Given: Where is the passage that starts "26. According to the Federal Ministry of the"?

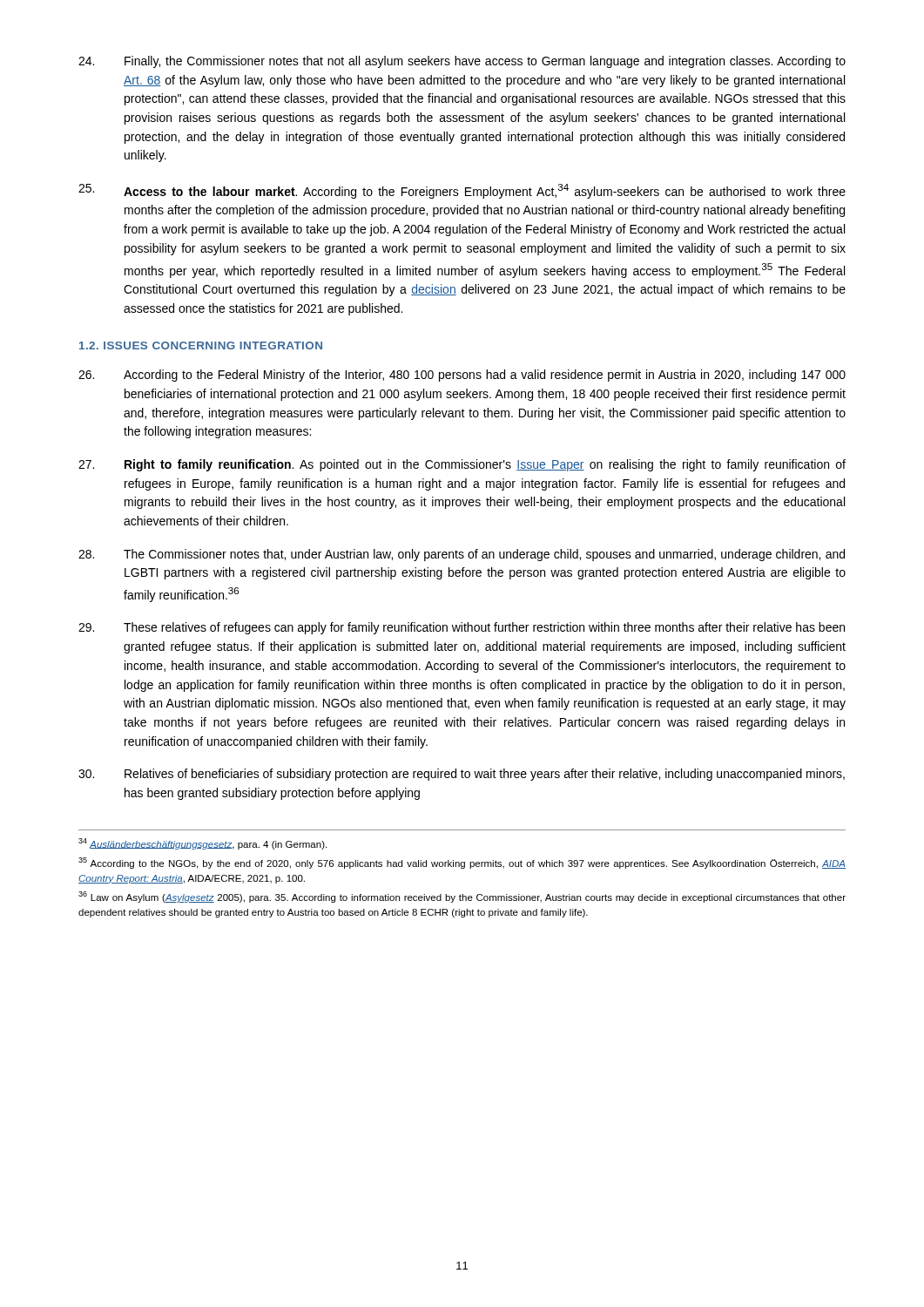Looking at the screenshot, I should click(x=462, y=404).
